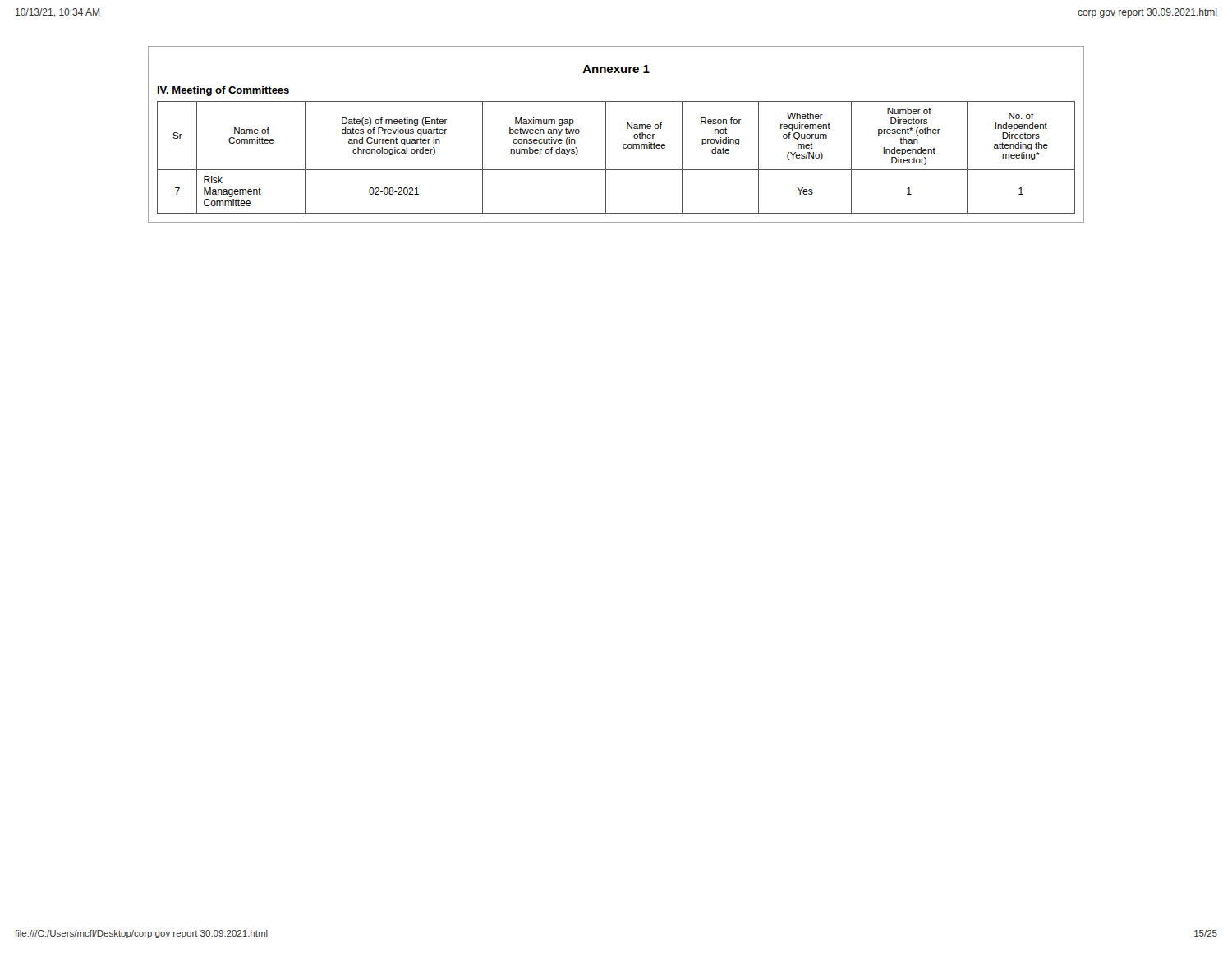The width and height of the screenshot is (1232, 953).
Task: Select the table that reads "Maximum gap between any"
Action: [x=616, y=157]
